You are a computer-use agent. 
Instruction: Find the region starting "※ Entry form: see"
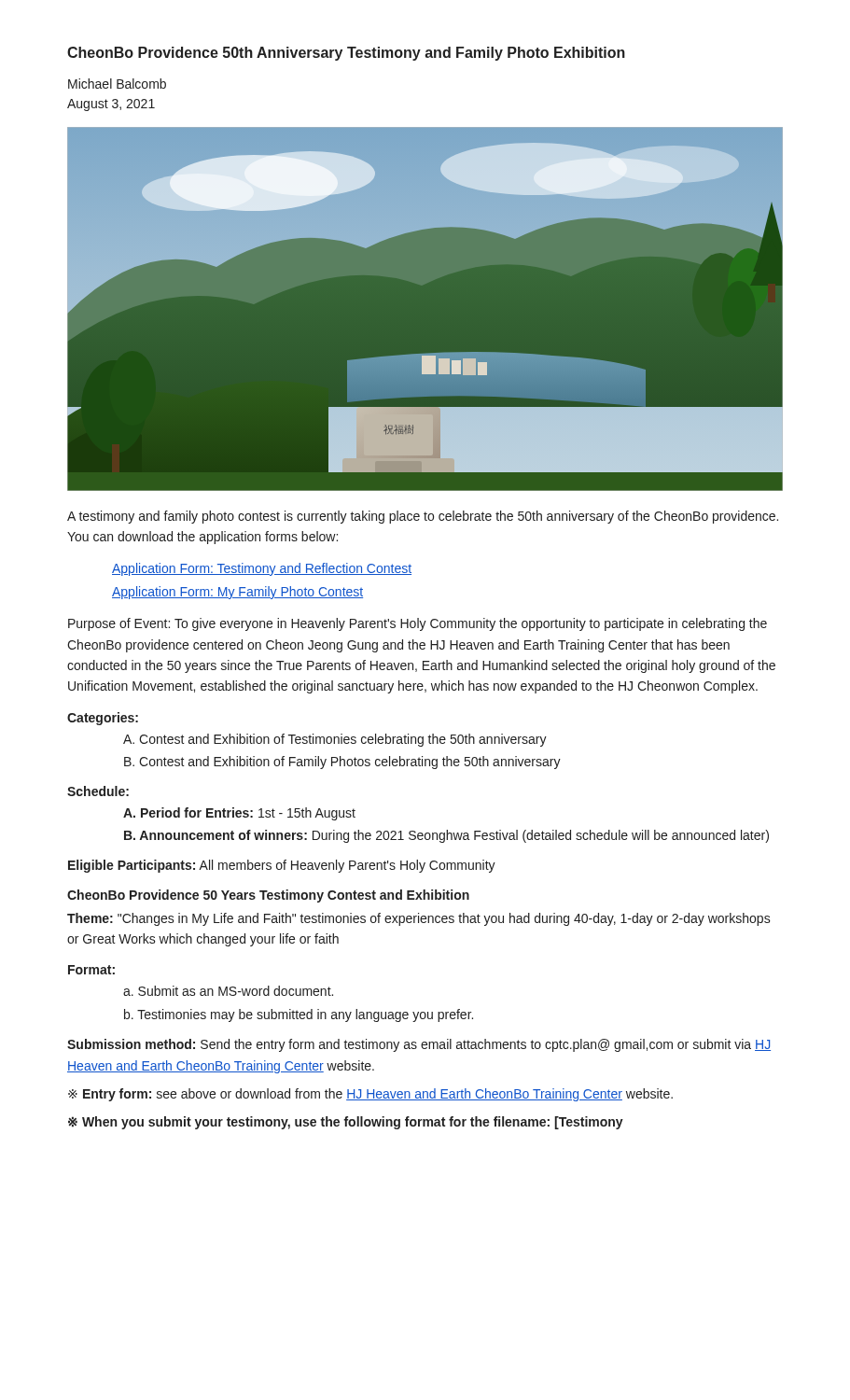pos(370,1094)
